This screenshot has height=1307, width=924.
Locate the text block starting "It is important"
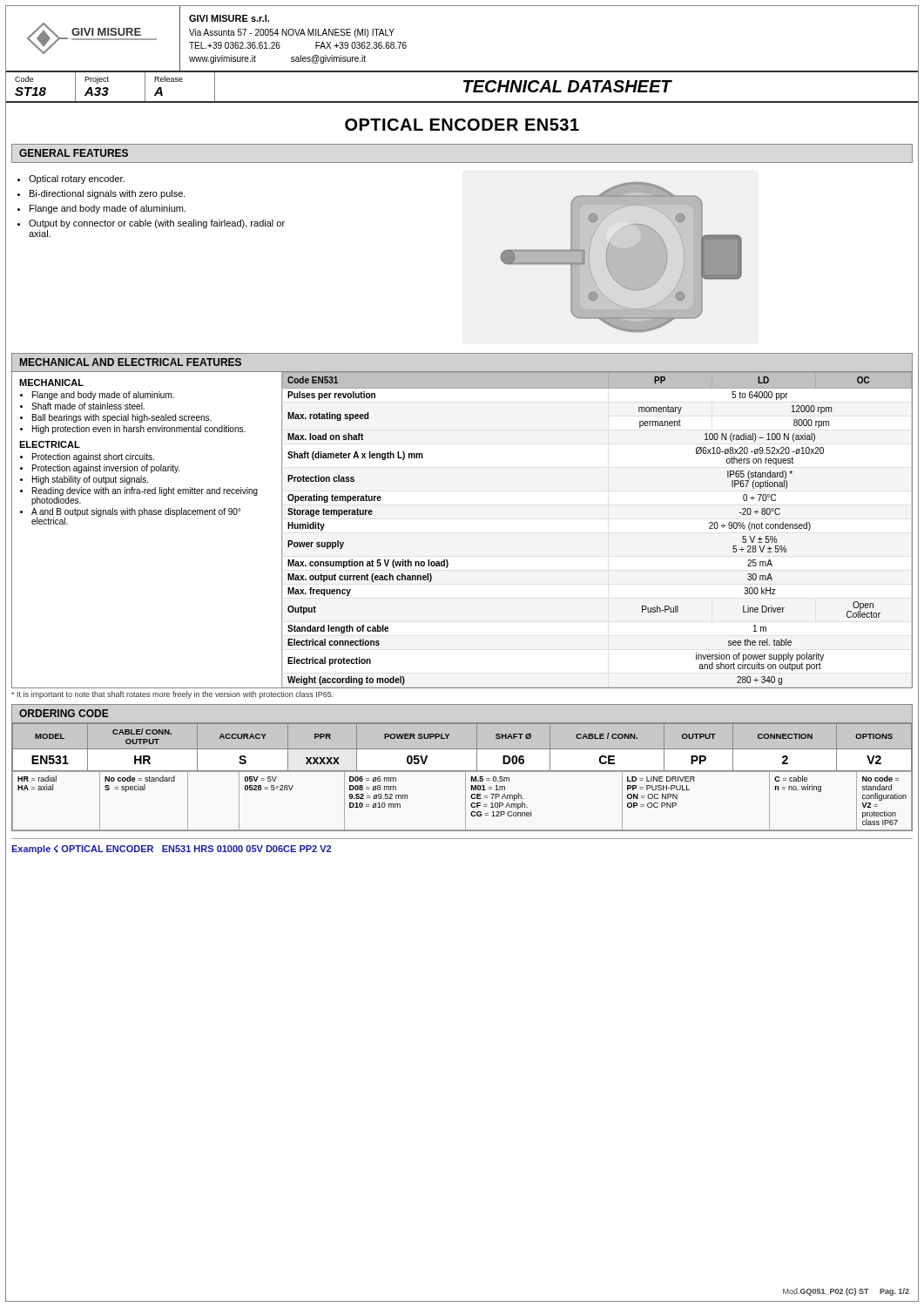173,694
